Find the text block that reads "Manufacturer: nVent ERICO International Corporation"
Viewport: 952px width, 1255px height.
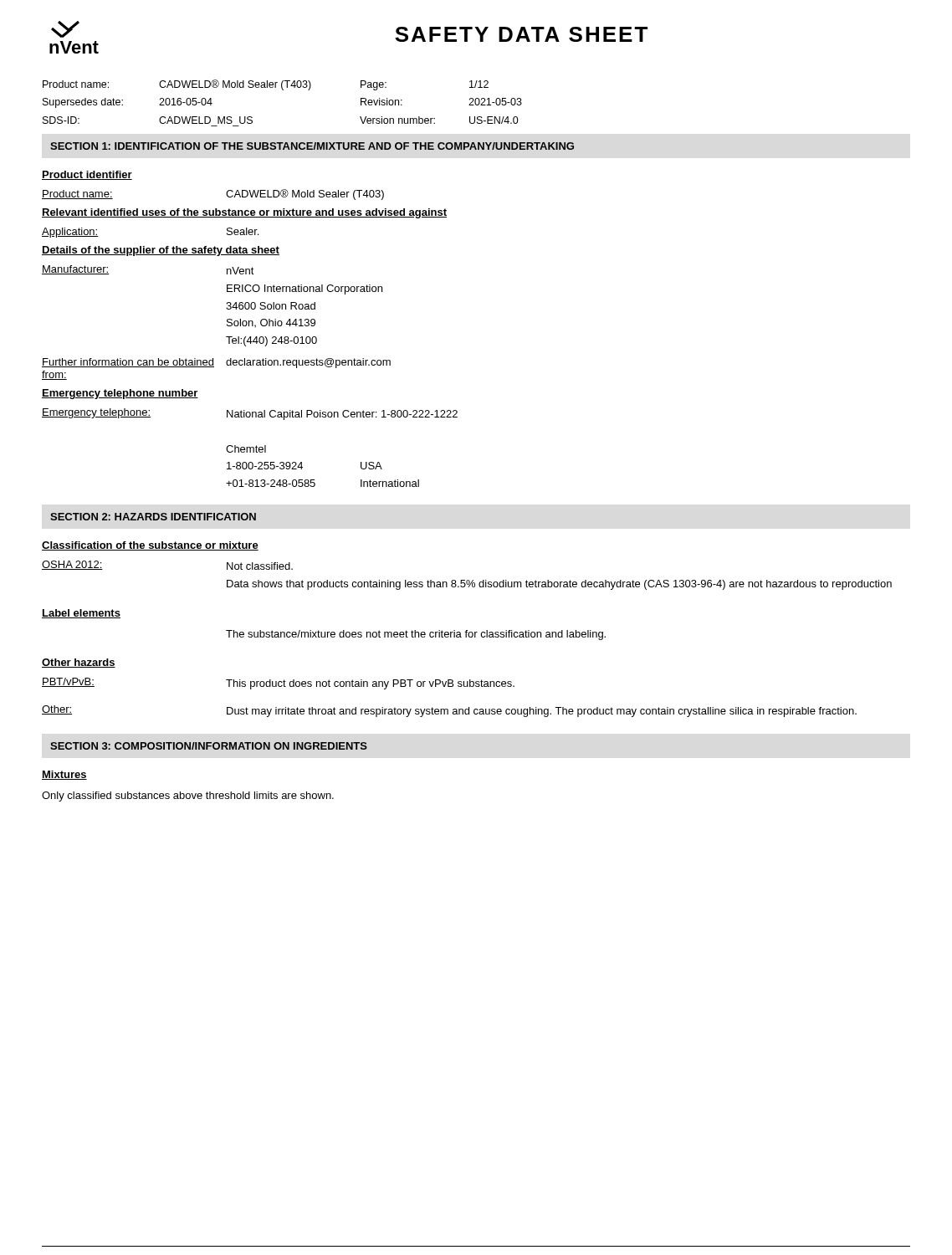click(x=76, y=270)
